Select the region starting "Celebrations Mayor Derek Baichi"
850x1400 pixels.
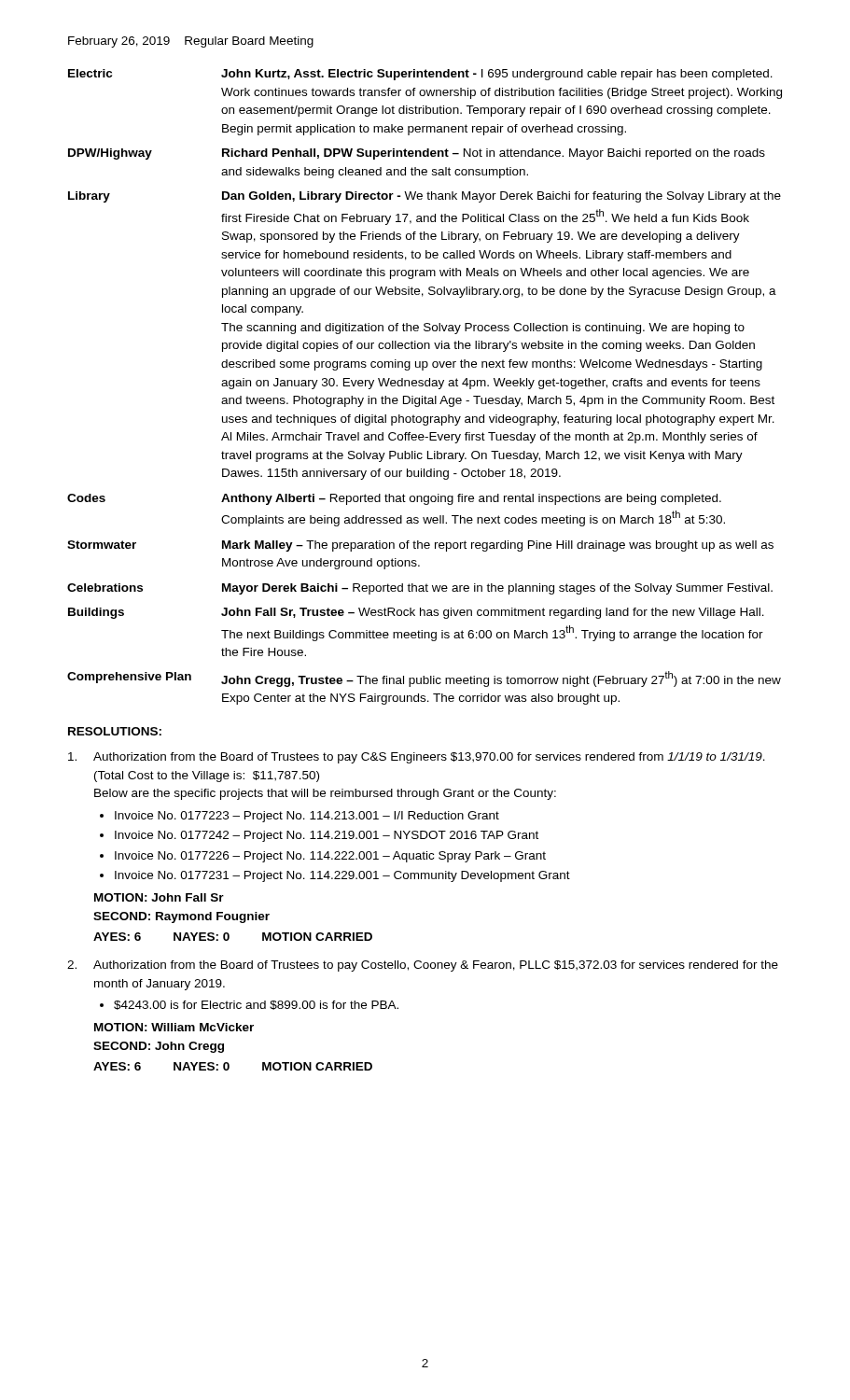pyautogui.click(x=425, y=587)
